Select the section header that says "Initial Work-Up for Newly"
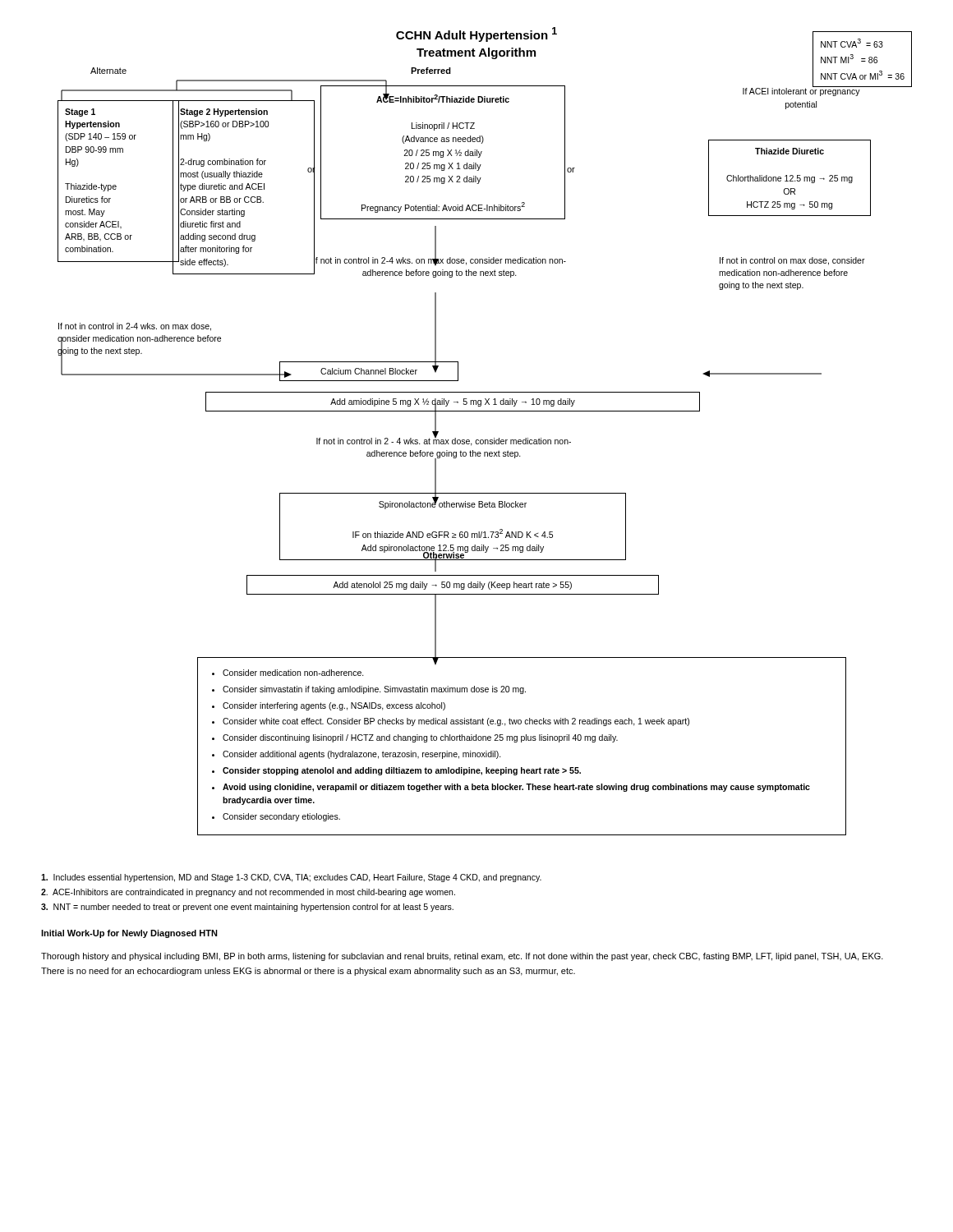The image size is (953, 1232). click(x=129, y=933)
